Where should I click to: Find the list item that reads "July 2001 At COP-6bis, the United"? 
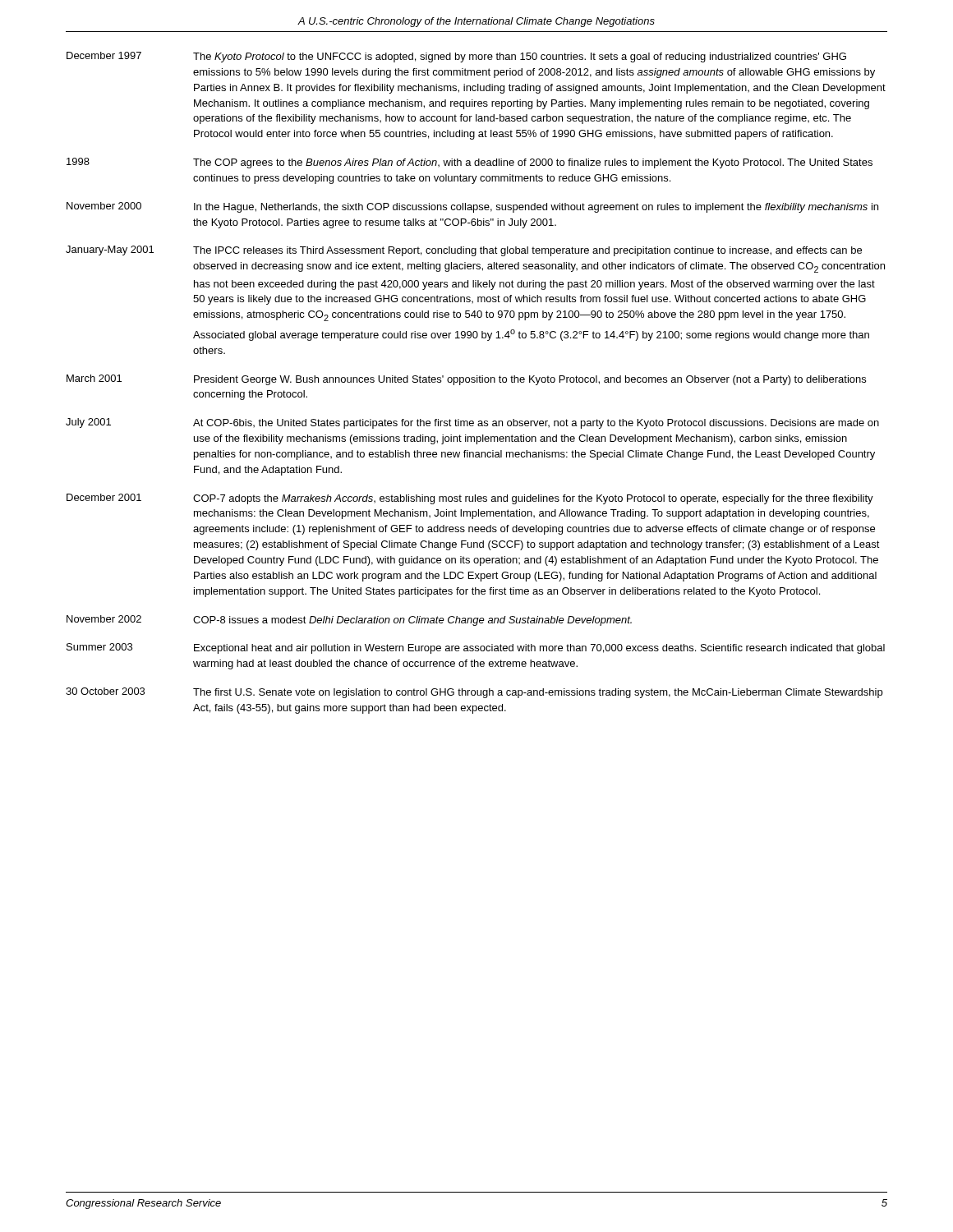476,447
